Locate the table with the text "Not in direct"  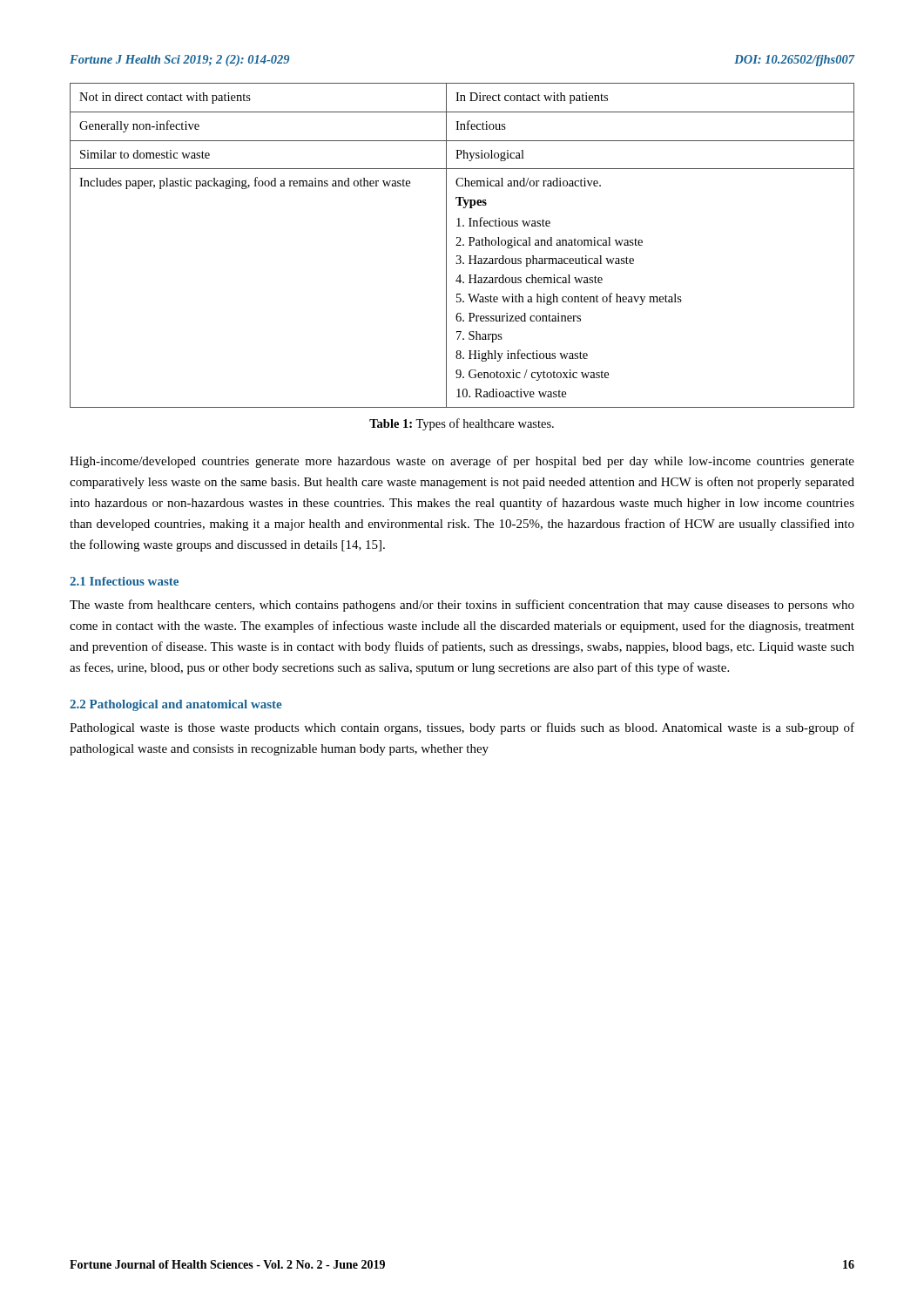462,245
